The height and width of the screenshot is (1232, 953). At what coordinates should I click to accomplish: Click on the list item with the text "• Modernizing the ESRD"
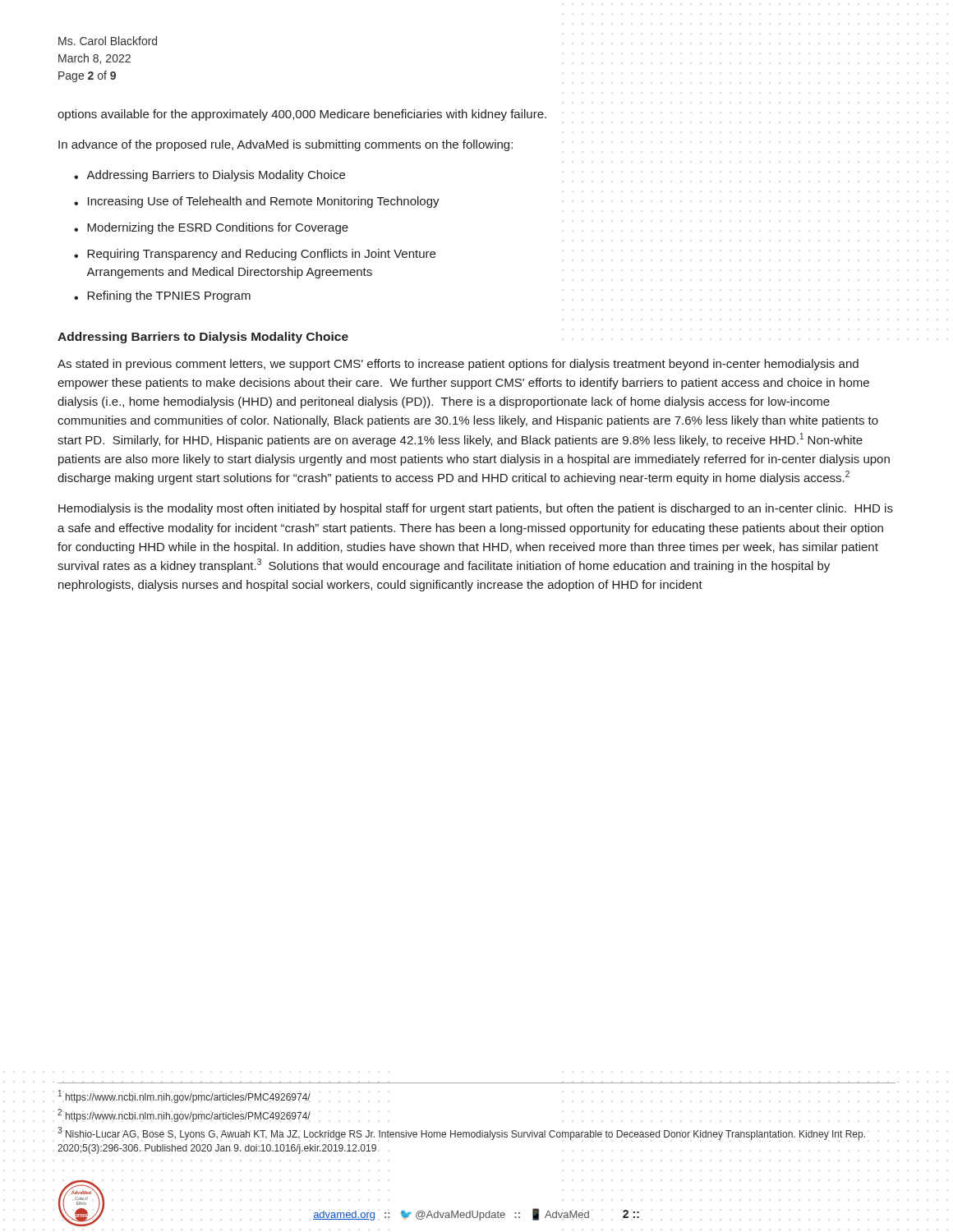[211, 229]
